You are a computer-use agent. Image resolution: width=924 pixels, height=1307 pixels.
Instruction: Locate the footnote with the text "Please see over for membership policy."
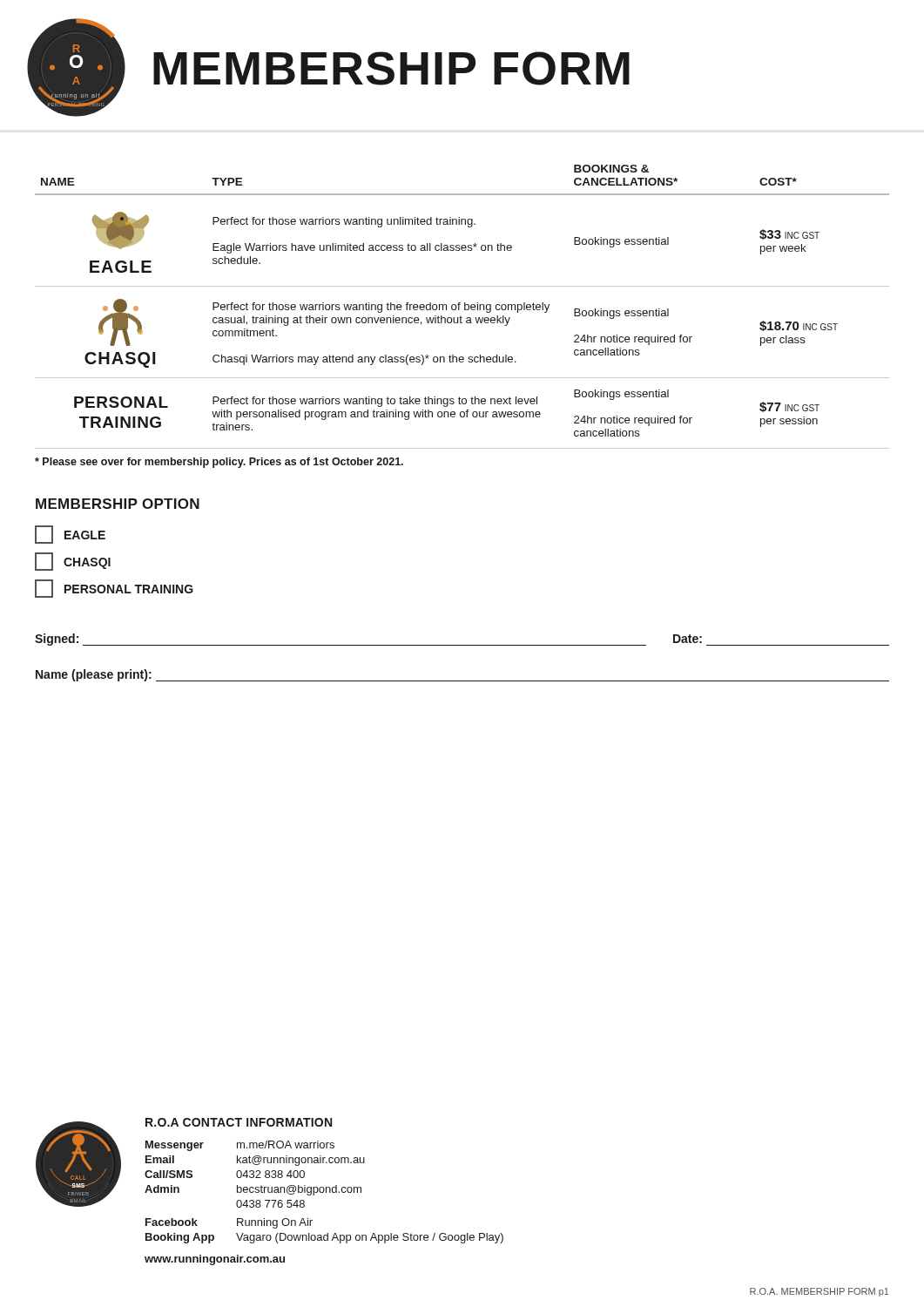[219, 462]
